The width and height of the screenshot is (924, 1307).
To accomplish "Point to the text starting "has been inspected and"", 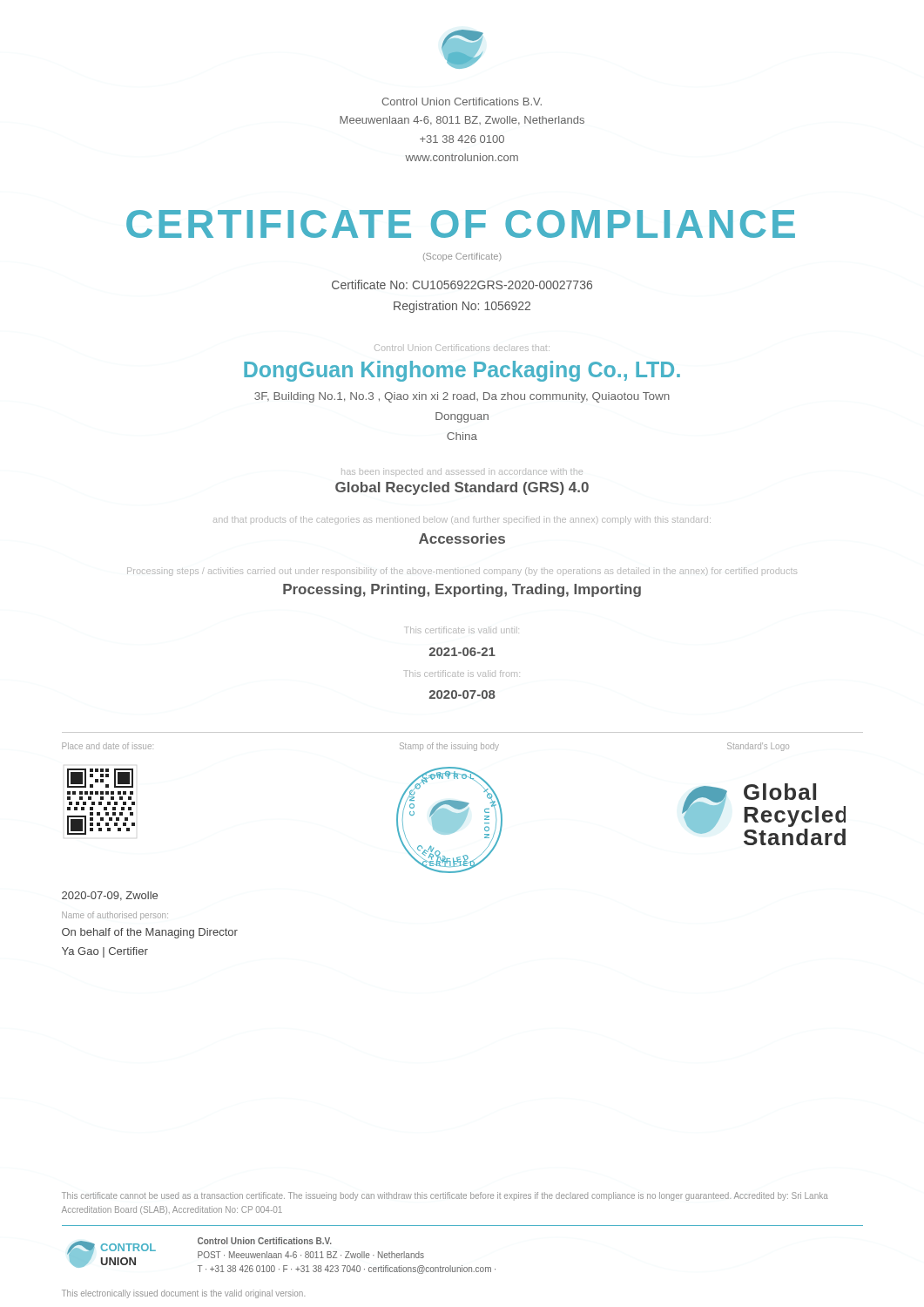I will 462,472.
